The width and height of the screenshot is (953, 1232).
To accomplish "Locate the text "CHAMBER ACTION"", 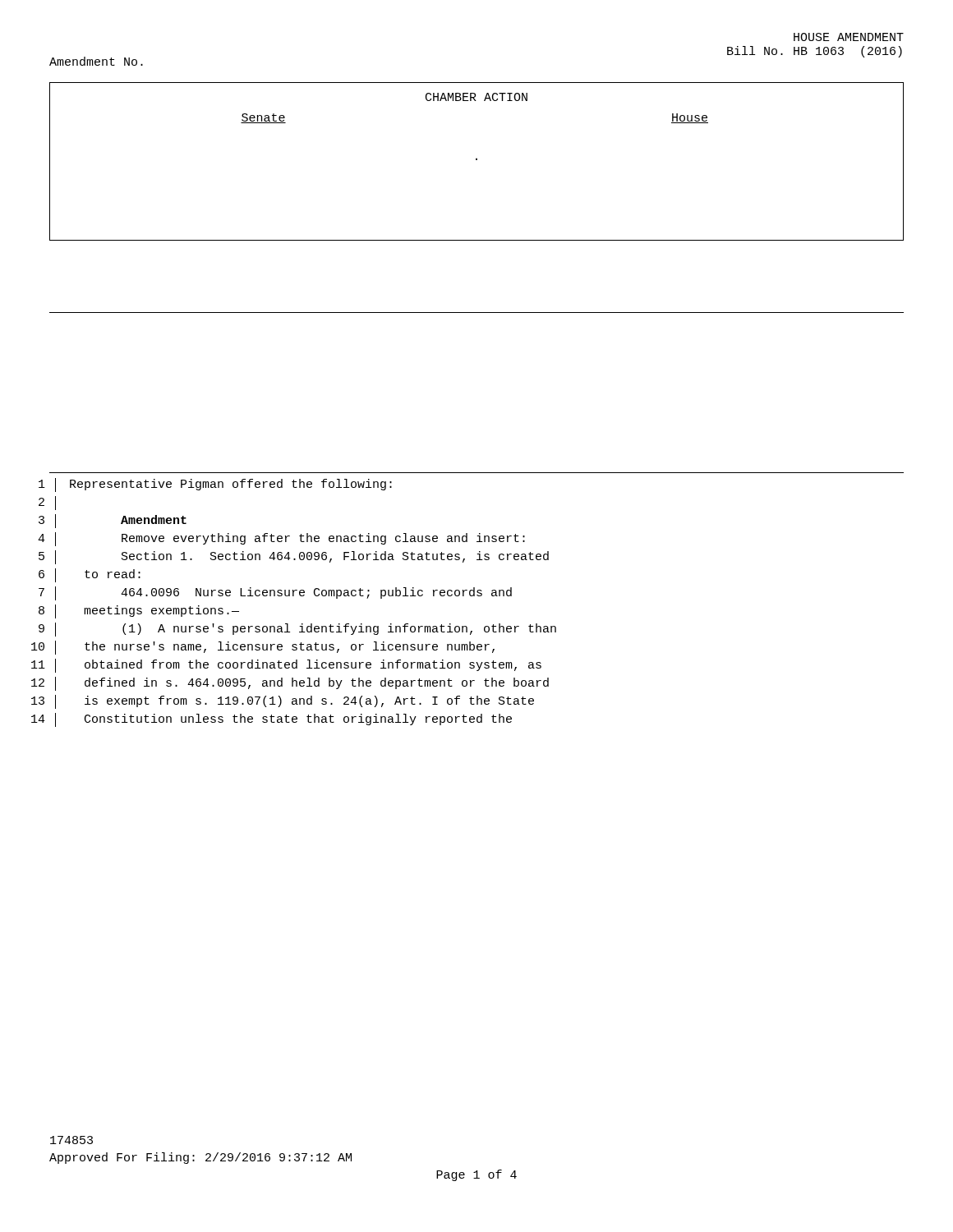I will [x=476, y=98].
